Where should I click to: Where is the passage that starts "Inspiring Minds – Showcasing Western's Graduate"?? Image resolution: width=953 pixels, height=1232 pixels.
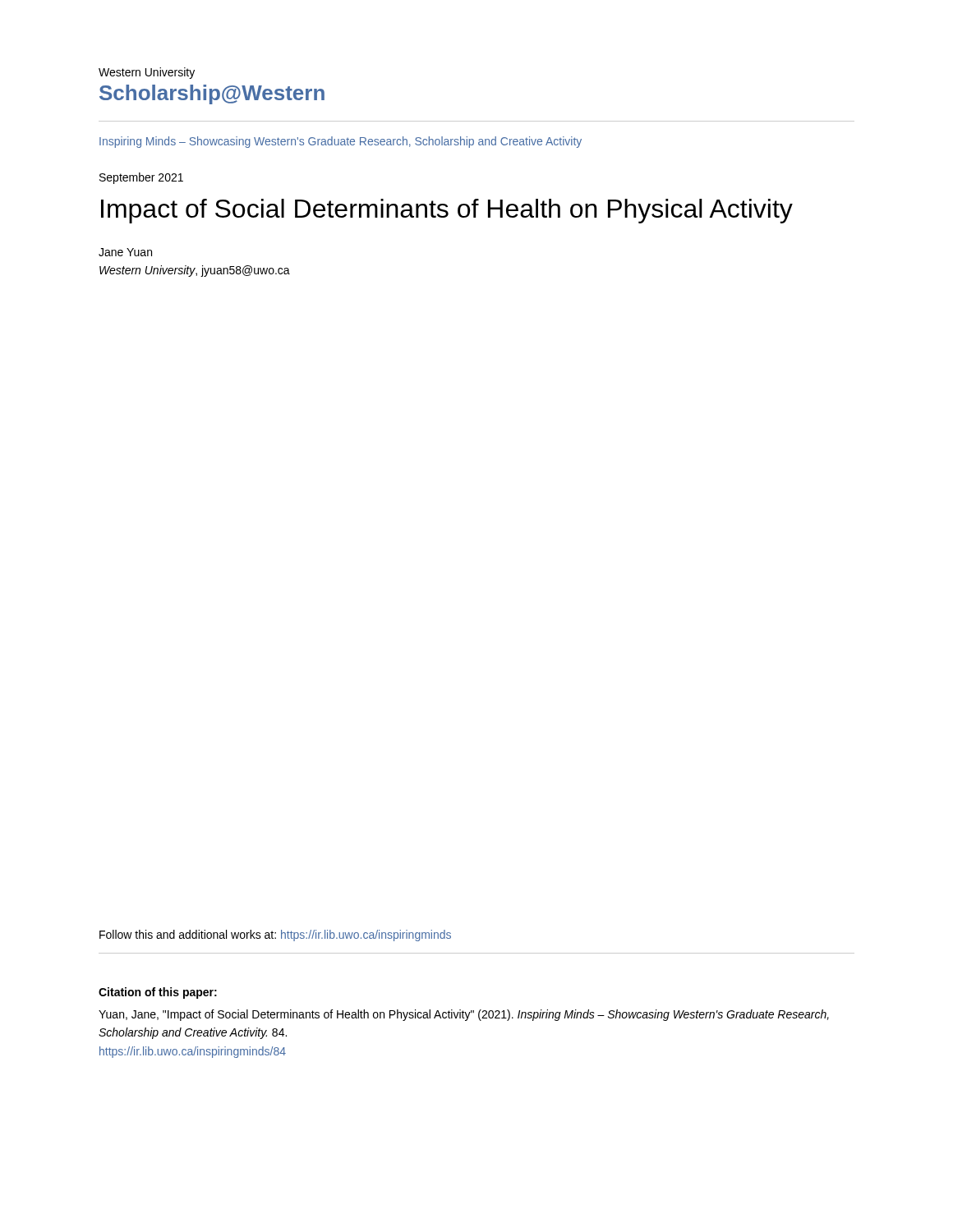tap(340, 141)
